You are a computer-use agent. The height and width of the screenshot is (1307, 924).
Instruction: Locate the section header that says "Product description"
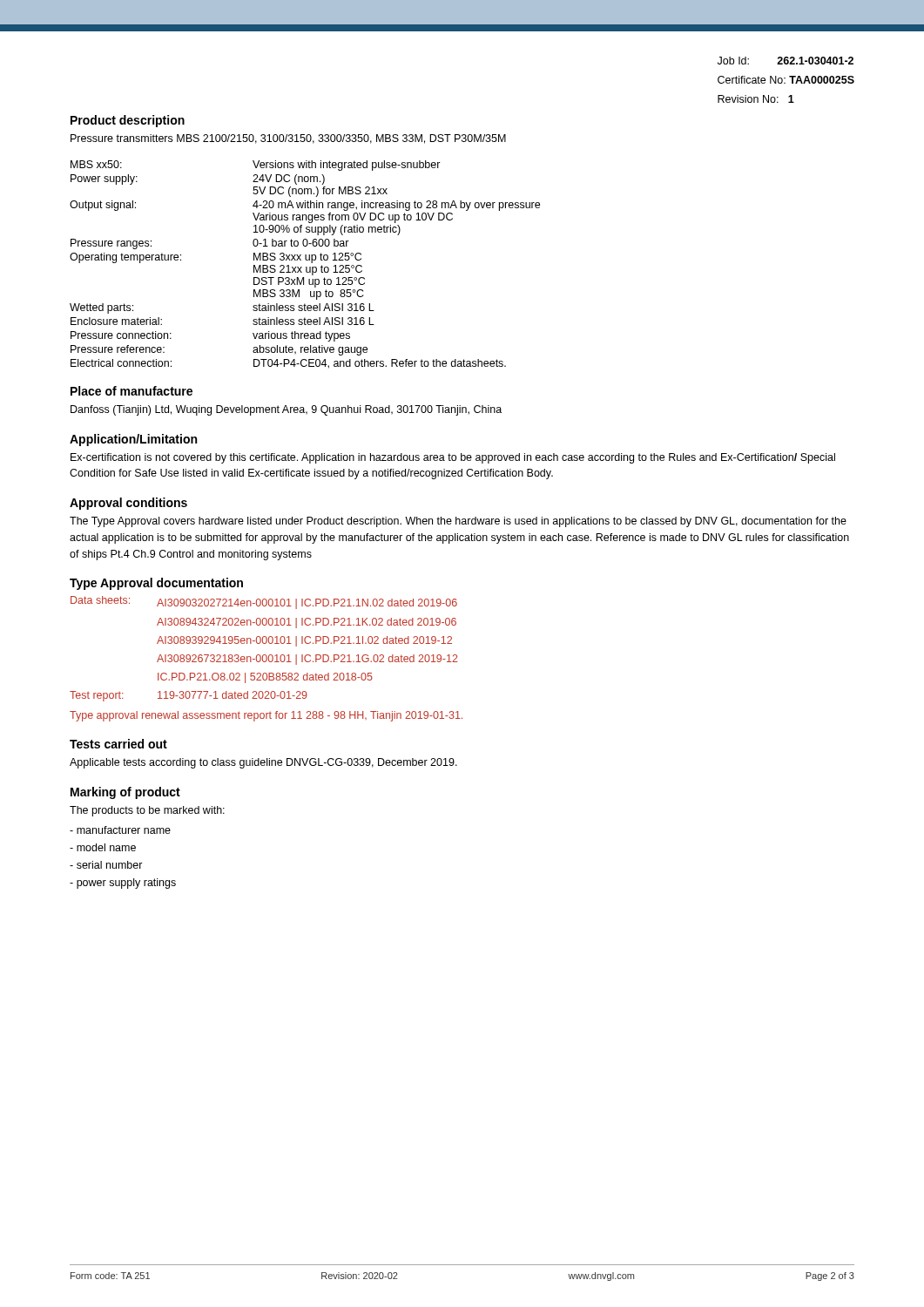pos(127,120)
